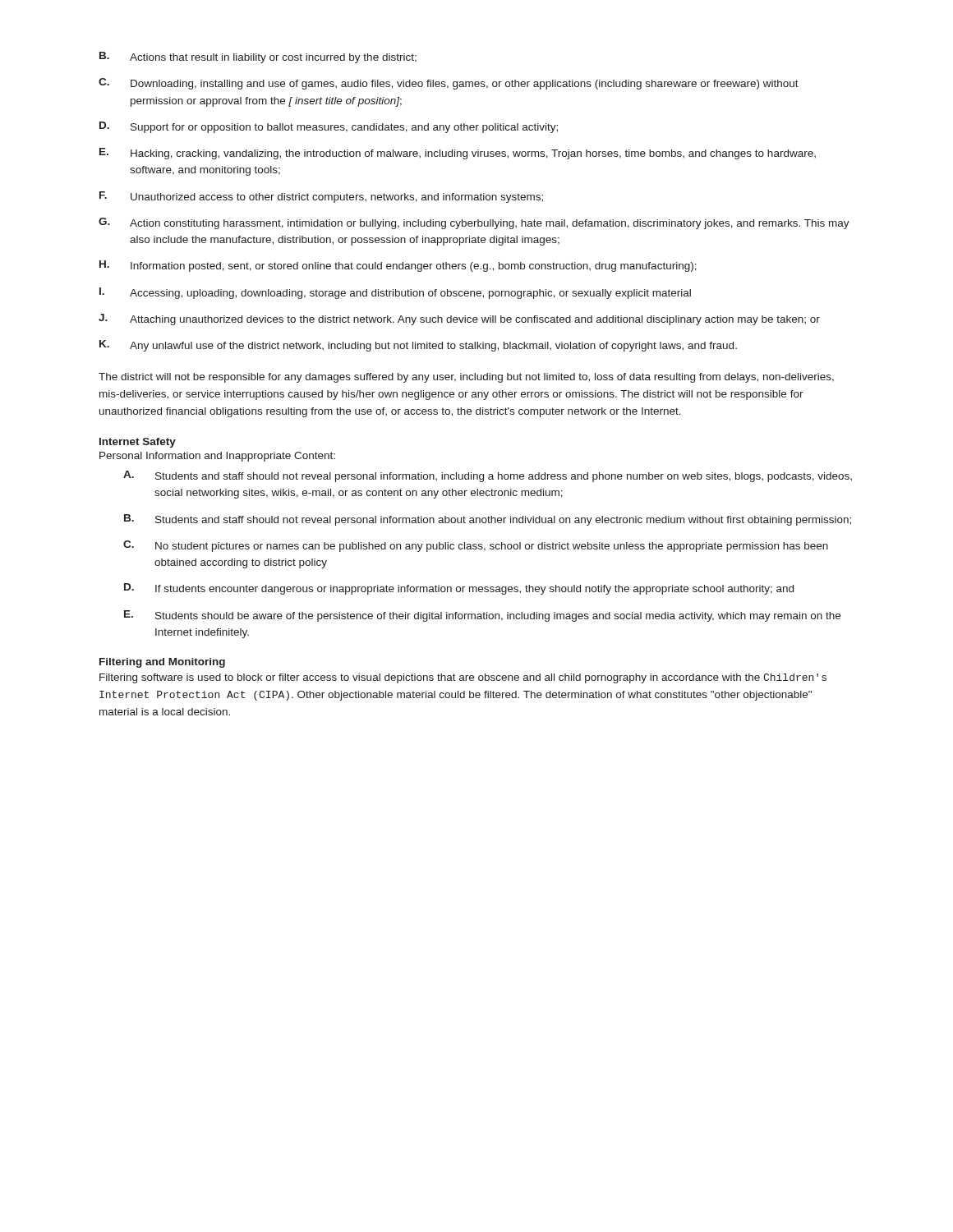Locate the block of text that opens with "Personal Information and Inappropriate"
The image size is (953, 1232).
(x=217, y=455)
